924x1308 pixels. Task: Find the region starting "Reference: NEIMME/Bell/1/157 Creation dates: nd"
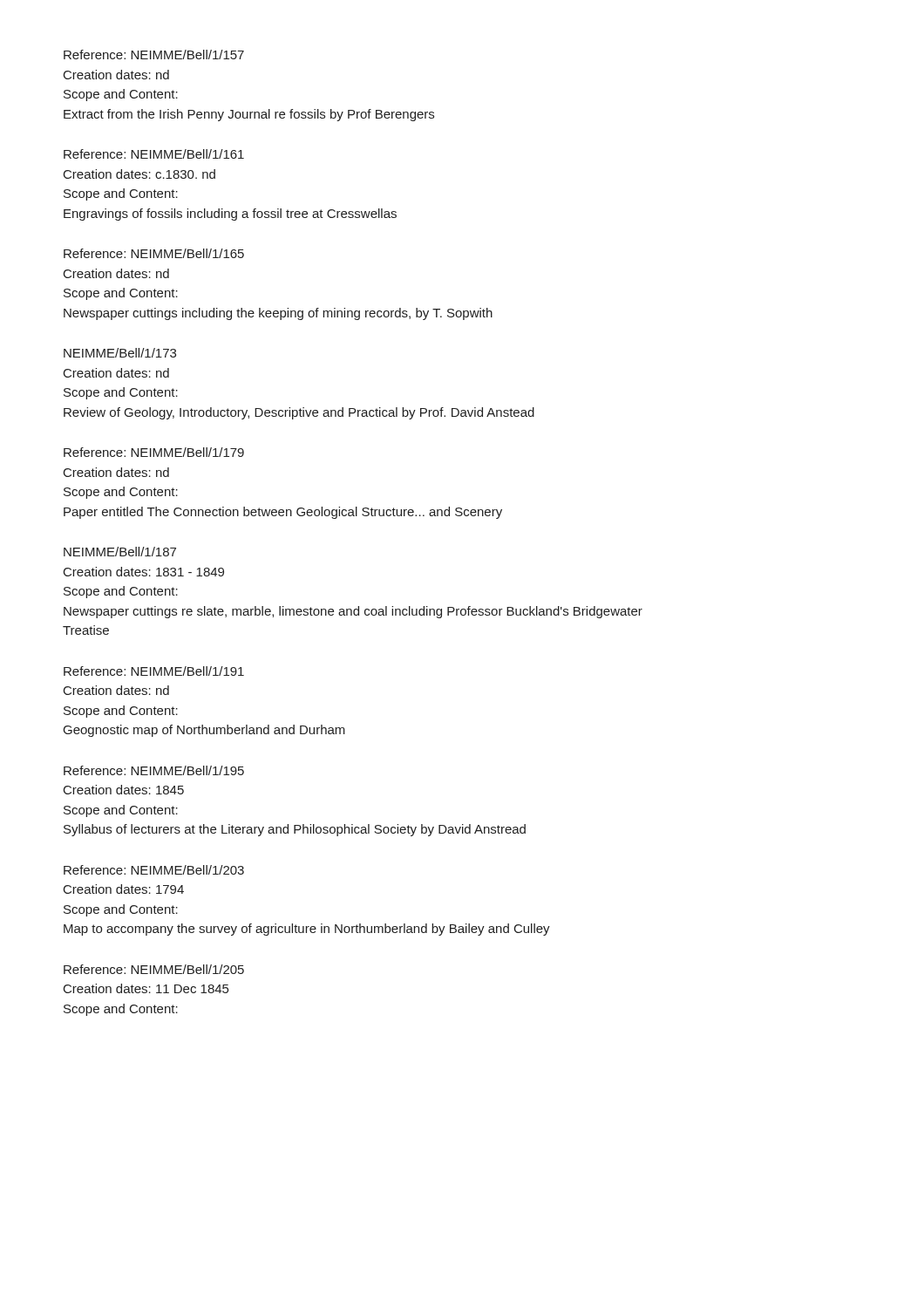(154, 54)
